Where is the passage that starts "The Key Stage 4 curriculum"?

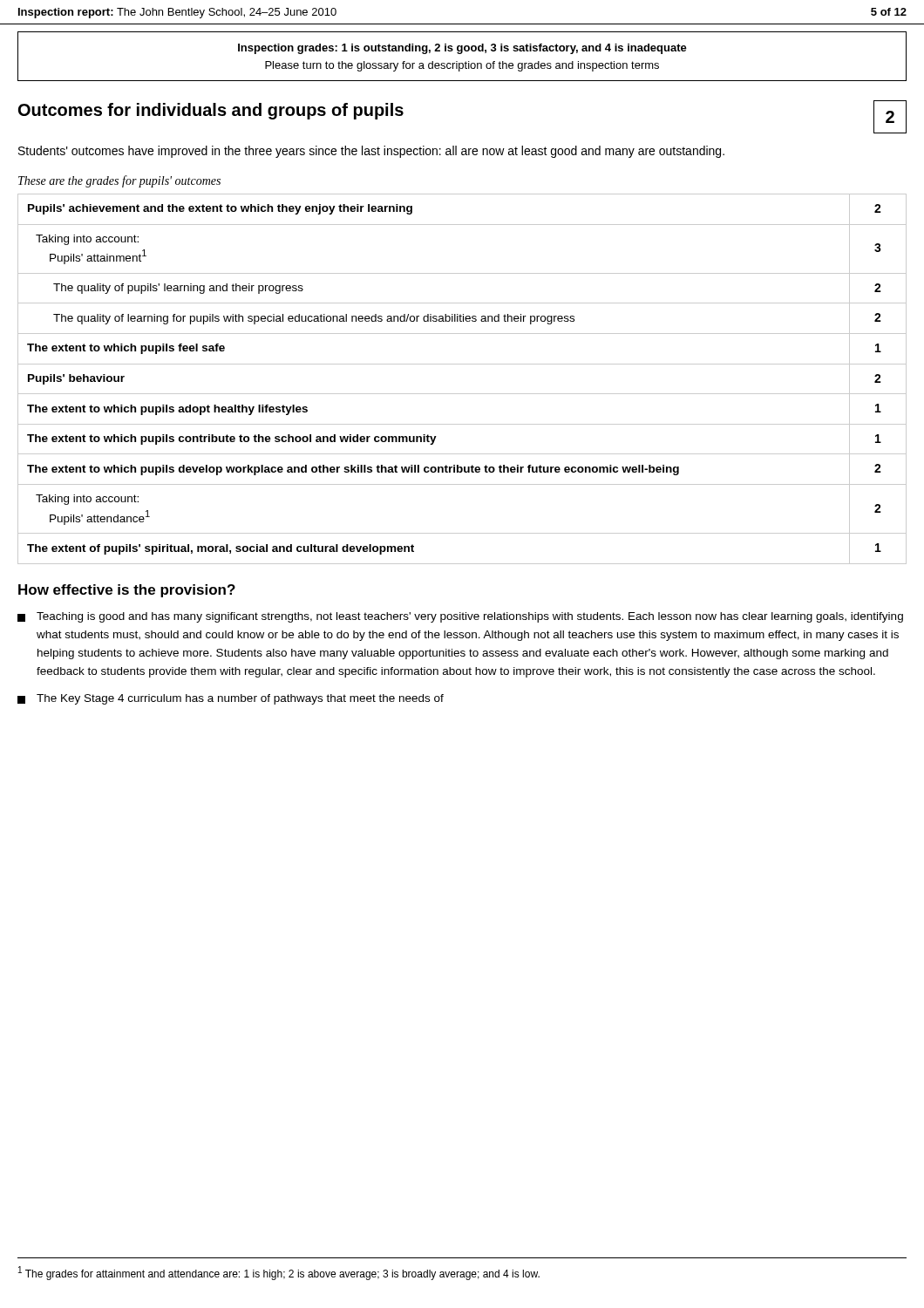(231, 699)
